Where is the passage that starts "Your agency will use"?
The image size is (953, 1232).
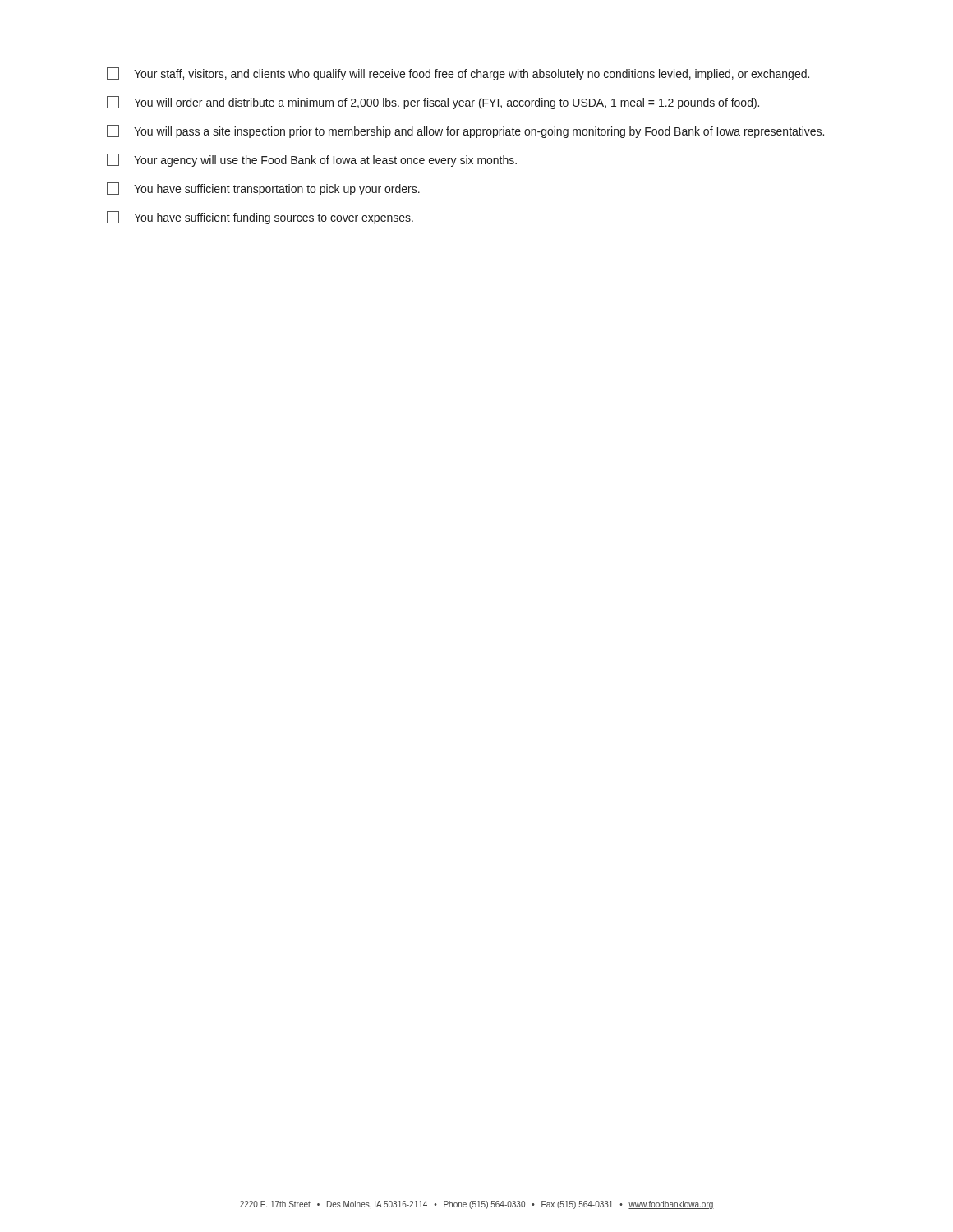[489, 161]
